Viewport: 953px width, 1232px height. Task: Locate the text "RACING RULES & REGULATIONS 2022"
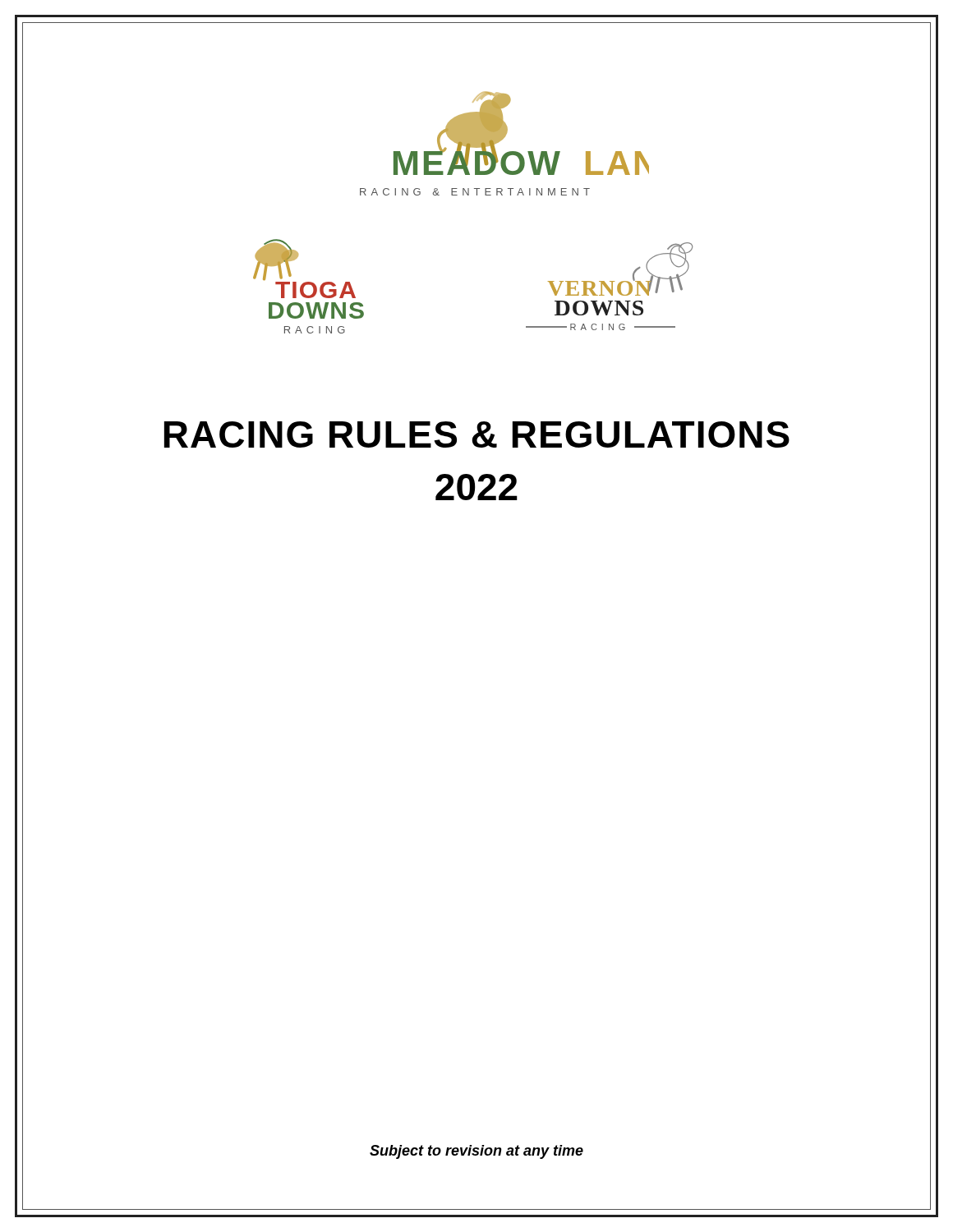tap(476, 461)
